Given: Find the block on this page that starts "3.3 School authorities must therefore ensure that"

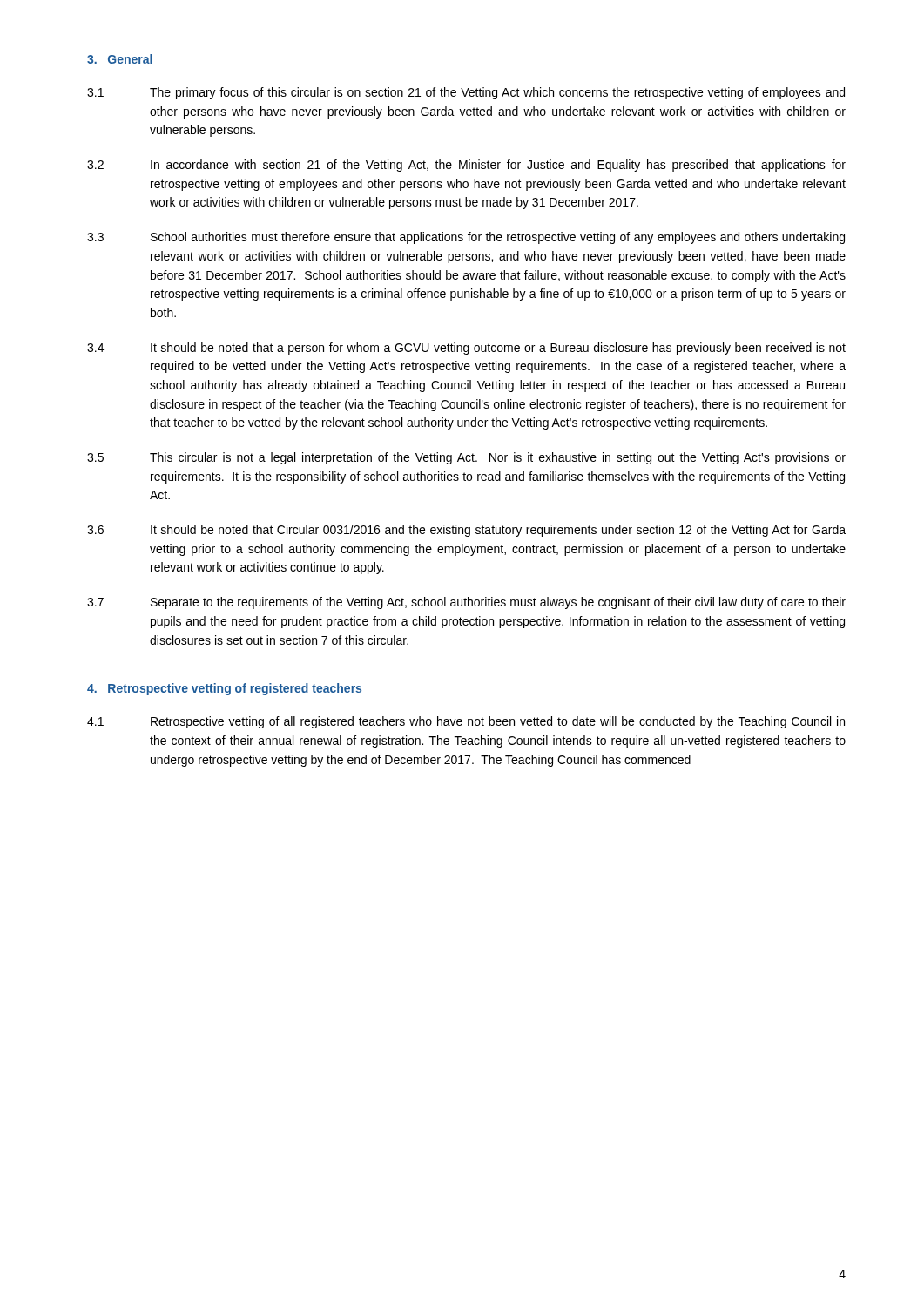Looking at the screenshot, I should pyautogui.click(x=466, y=276).
